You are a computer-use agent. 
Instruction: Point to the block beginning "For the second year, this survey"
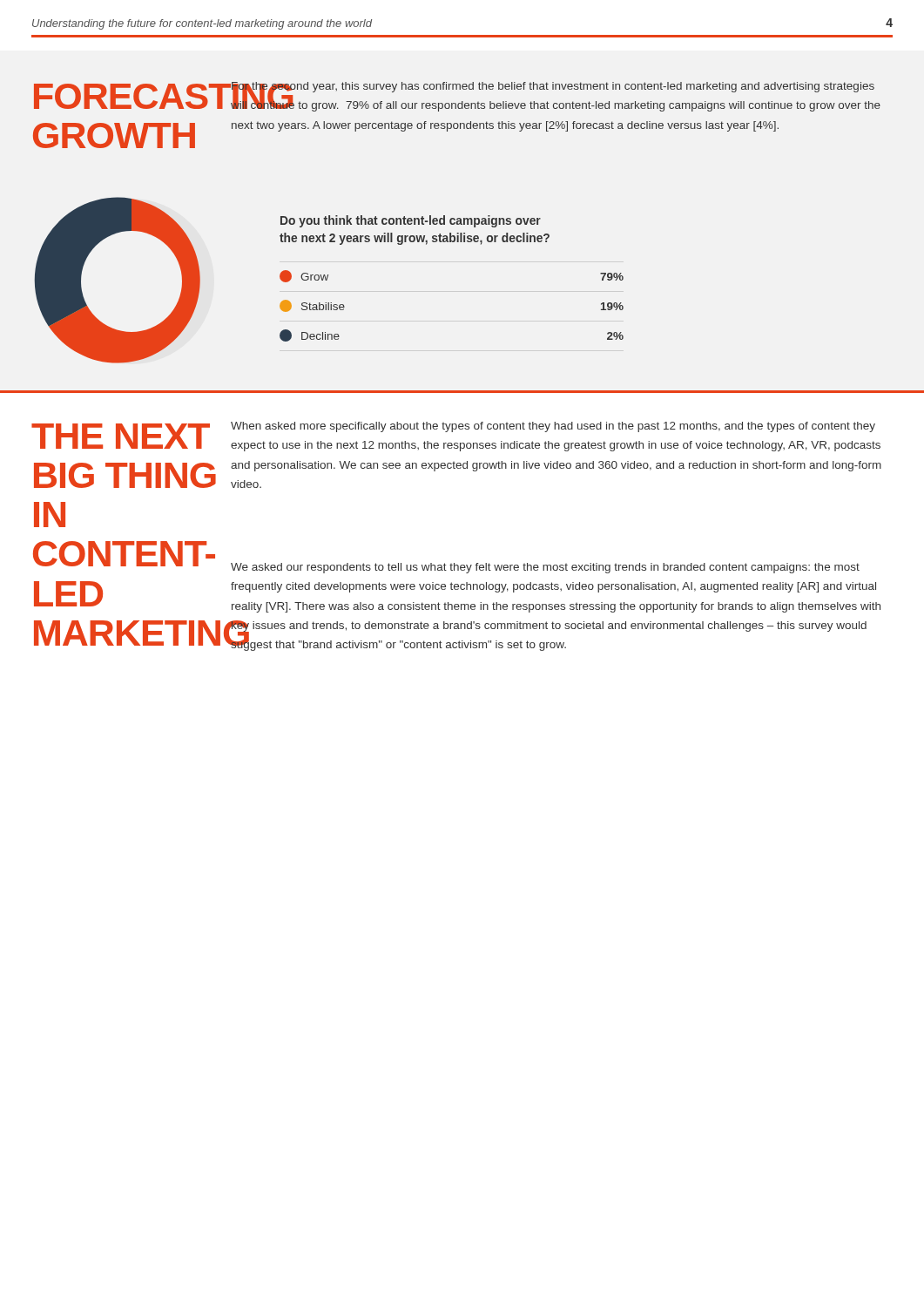point(556,105)
